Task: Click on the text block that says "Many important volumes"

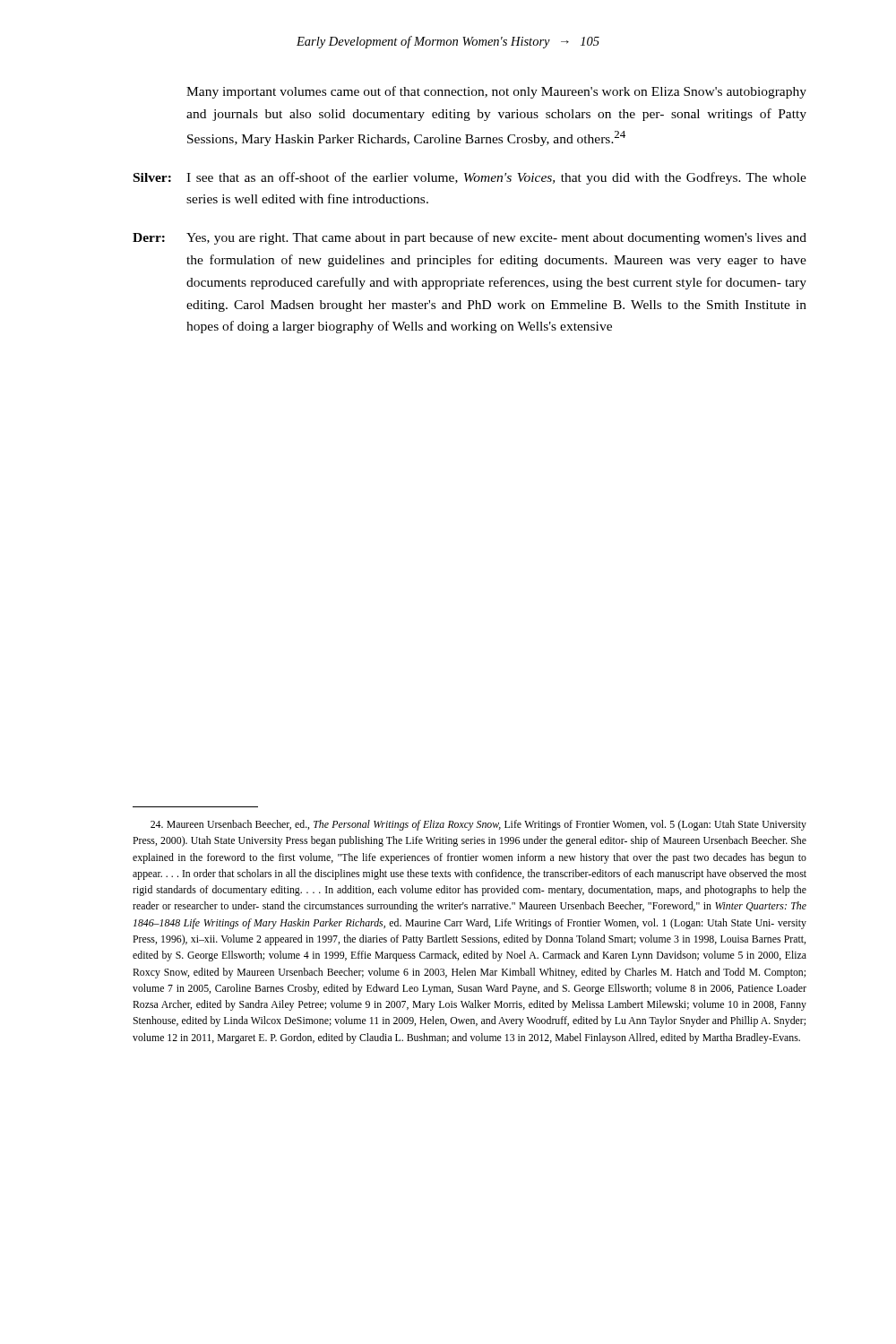Action: (x=496, y=115)
